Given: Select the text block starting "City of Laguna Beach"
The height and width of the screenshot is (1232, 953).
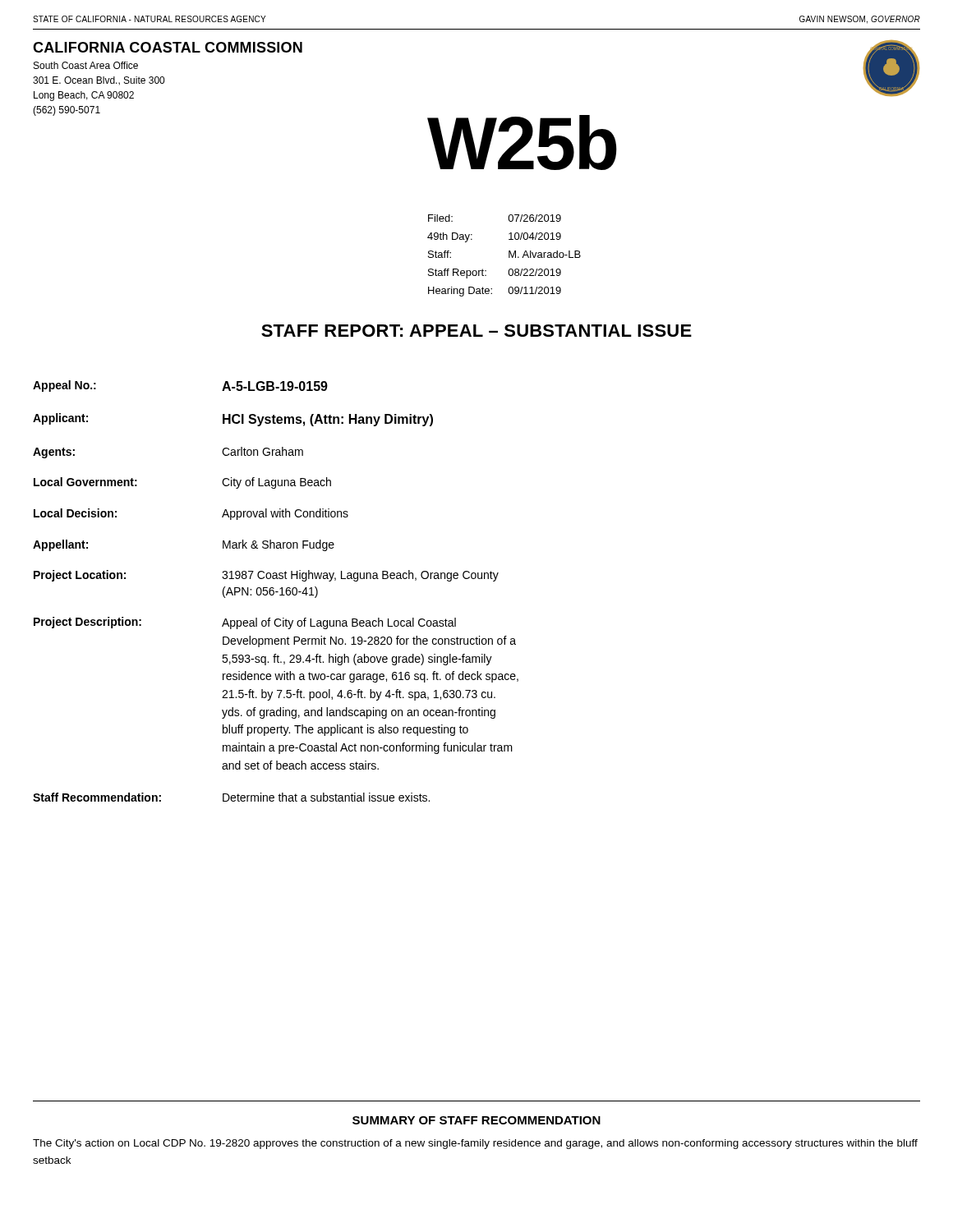Looking at the screenshot, I should click(277, 482).
